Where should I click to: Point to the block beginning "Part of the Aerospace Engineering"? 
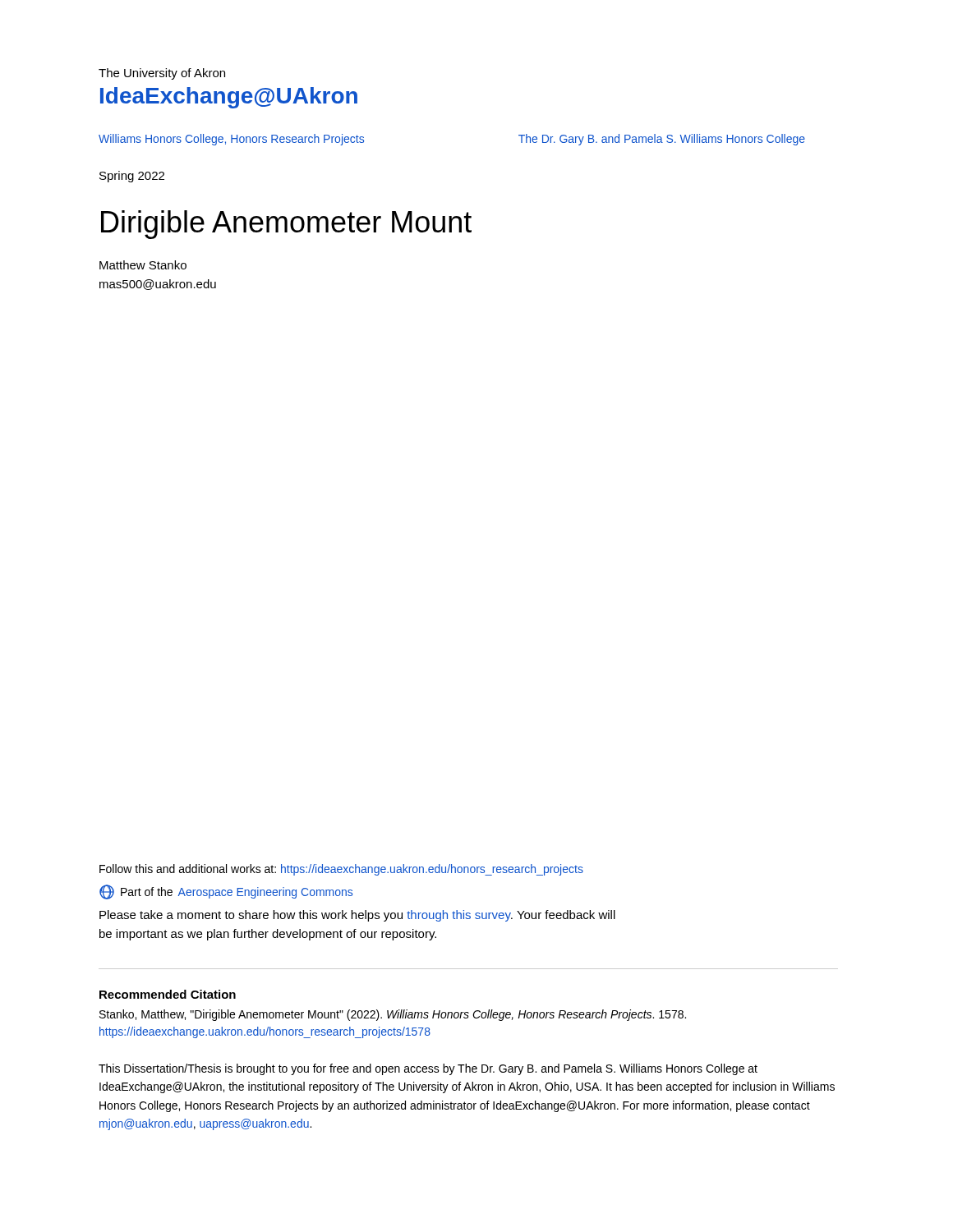[x=226, y=892]
